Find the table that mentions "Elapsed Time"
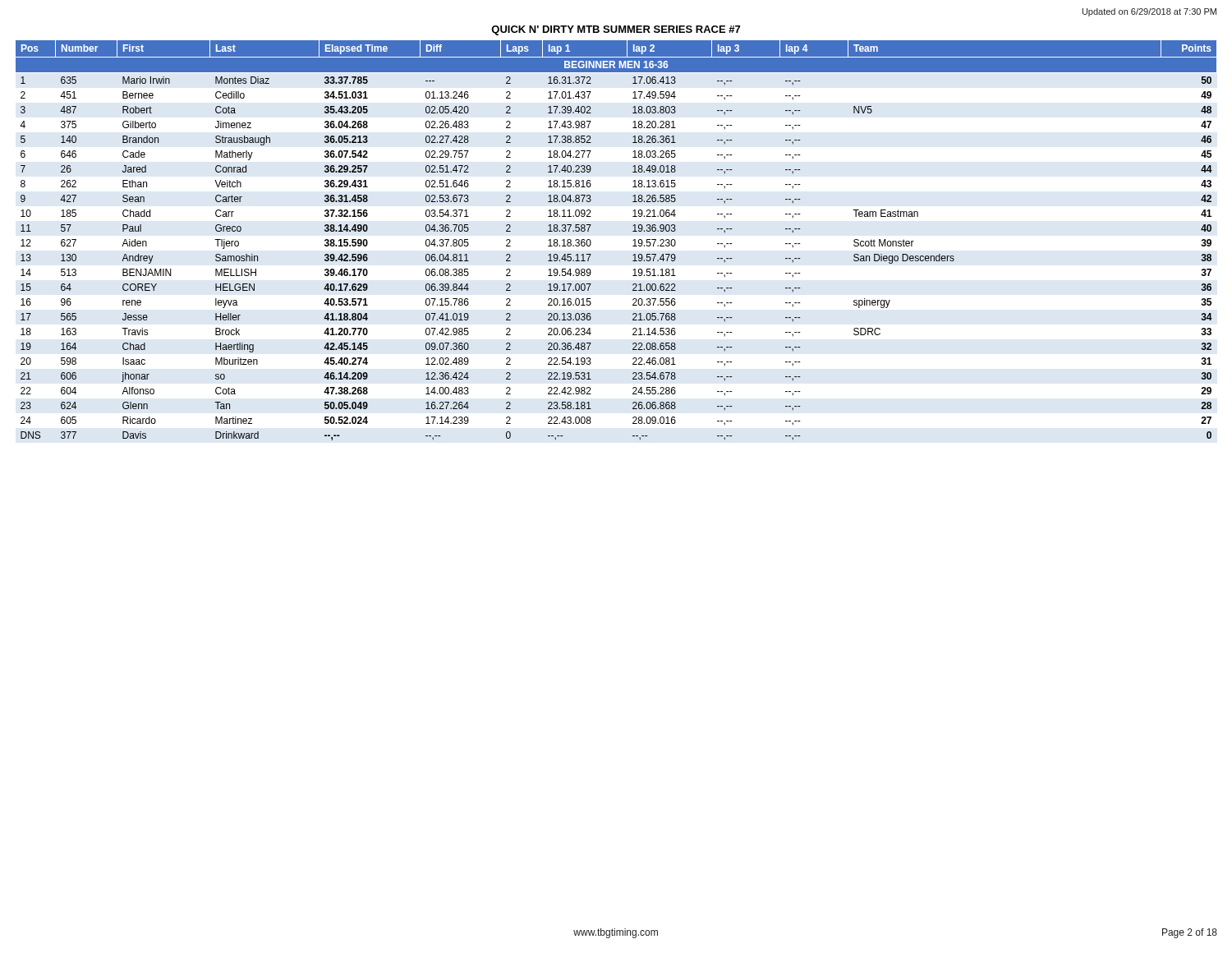Viewport: 1232px width, 953px height. coord(616,241)
